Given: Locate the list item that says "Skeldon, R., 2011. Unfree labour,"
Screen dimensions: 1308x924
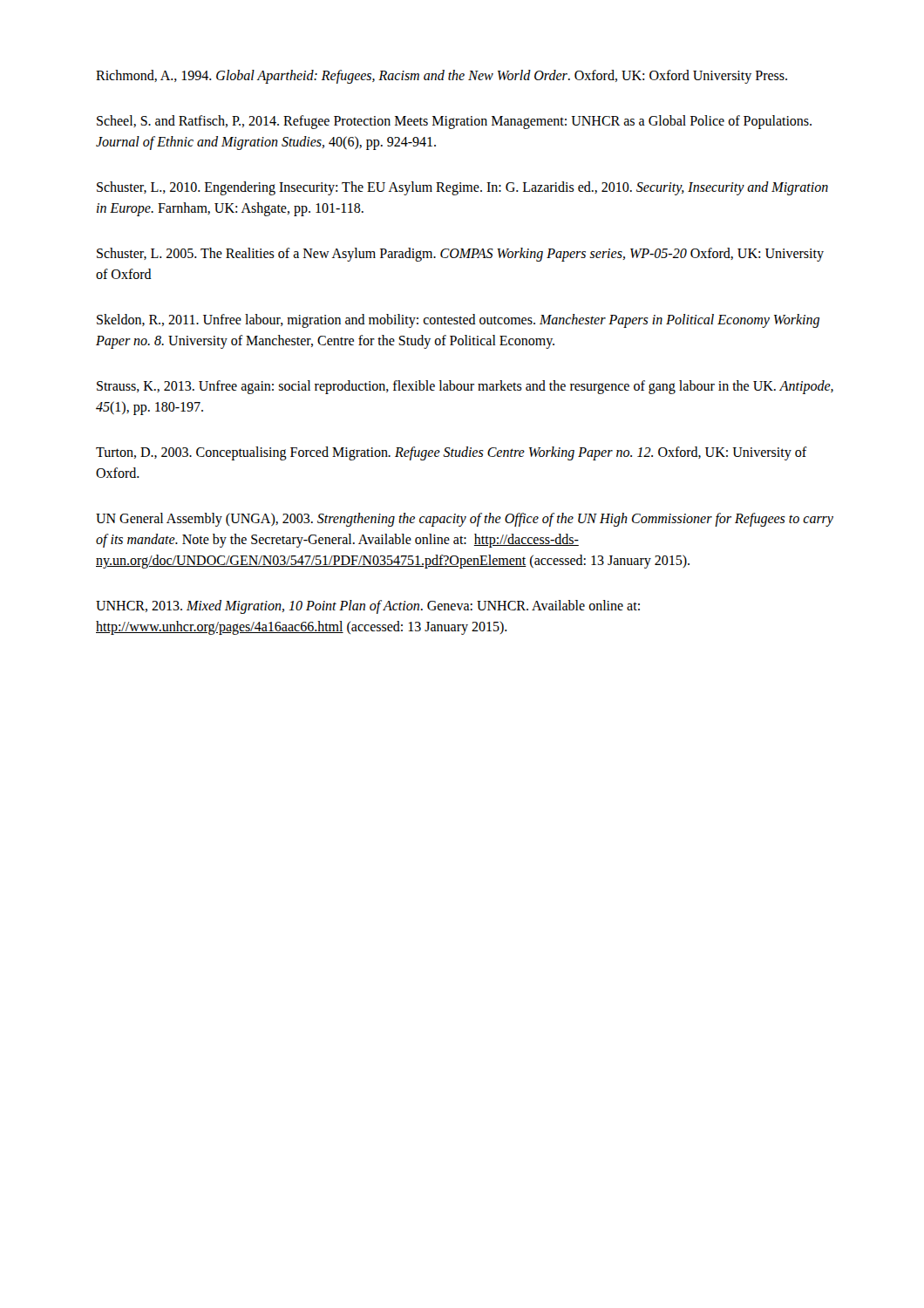Looking at the screenshot, I should tap(458, 330).
